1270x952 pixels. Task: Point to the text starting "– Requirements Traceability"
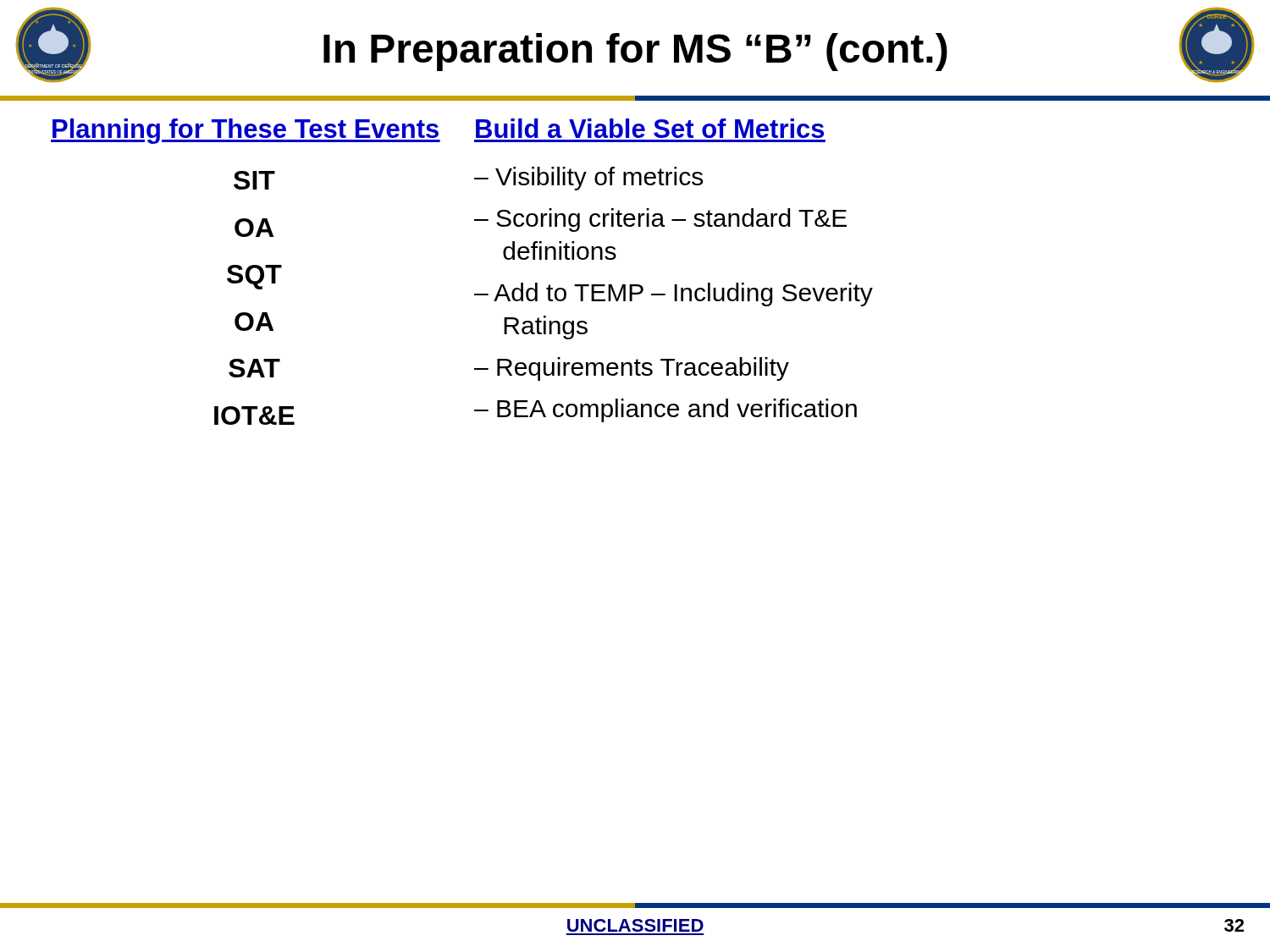(x=632, y=367)
